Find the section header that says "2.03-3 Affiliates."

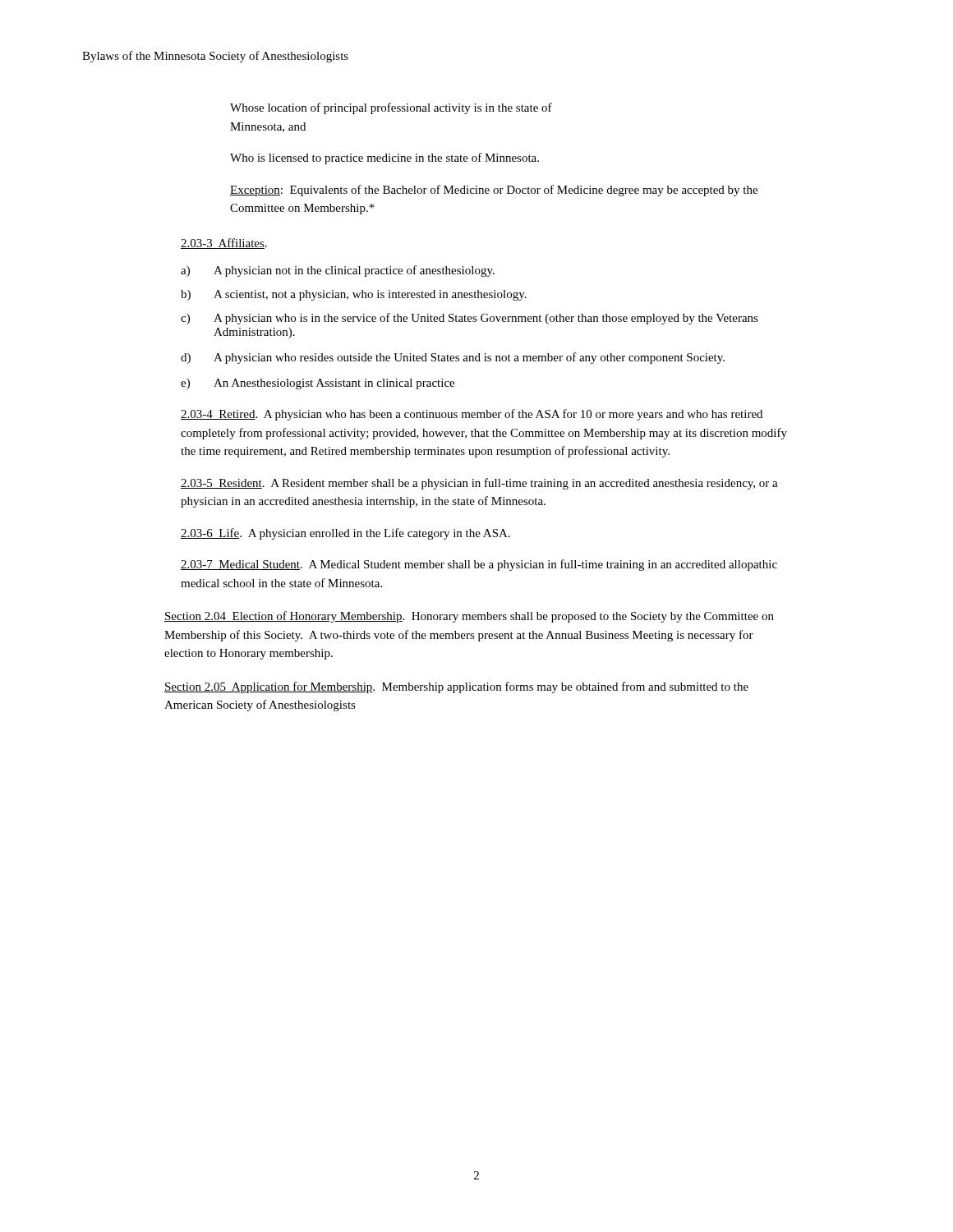pos(224,244)
